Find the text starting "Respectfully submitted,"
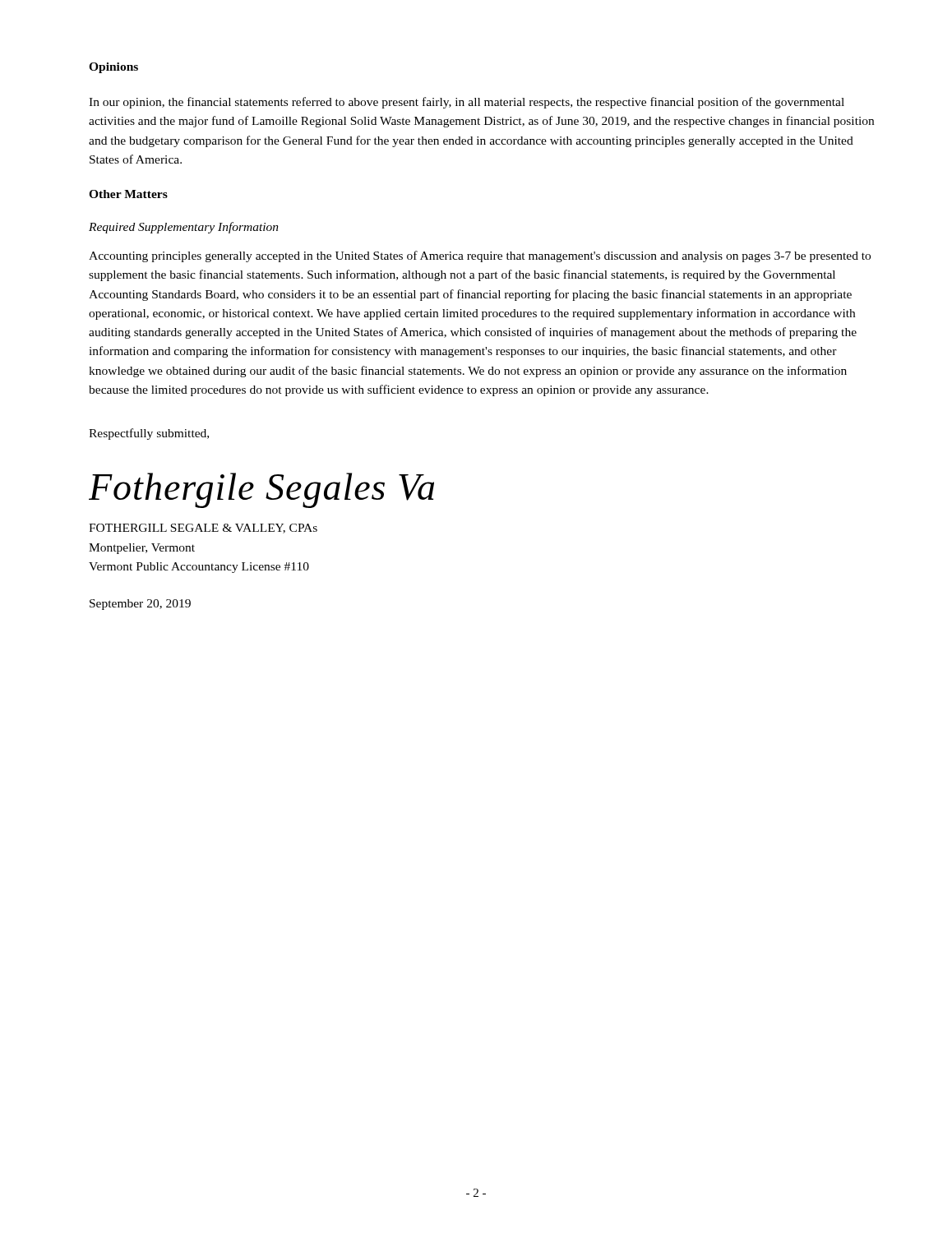The width and height of the screenshot is (952, 1233). pos(149,434)
